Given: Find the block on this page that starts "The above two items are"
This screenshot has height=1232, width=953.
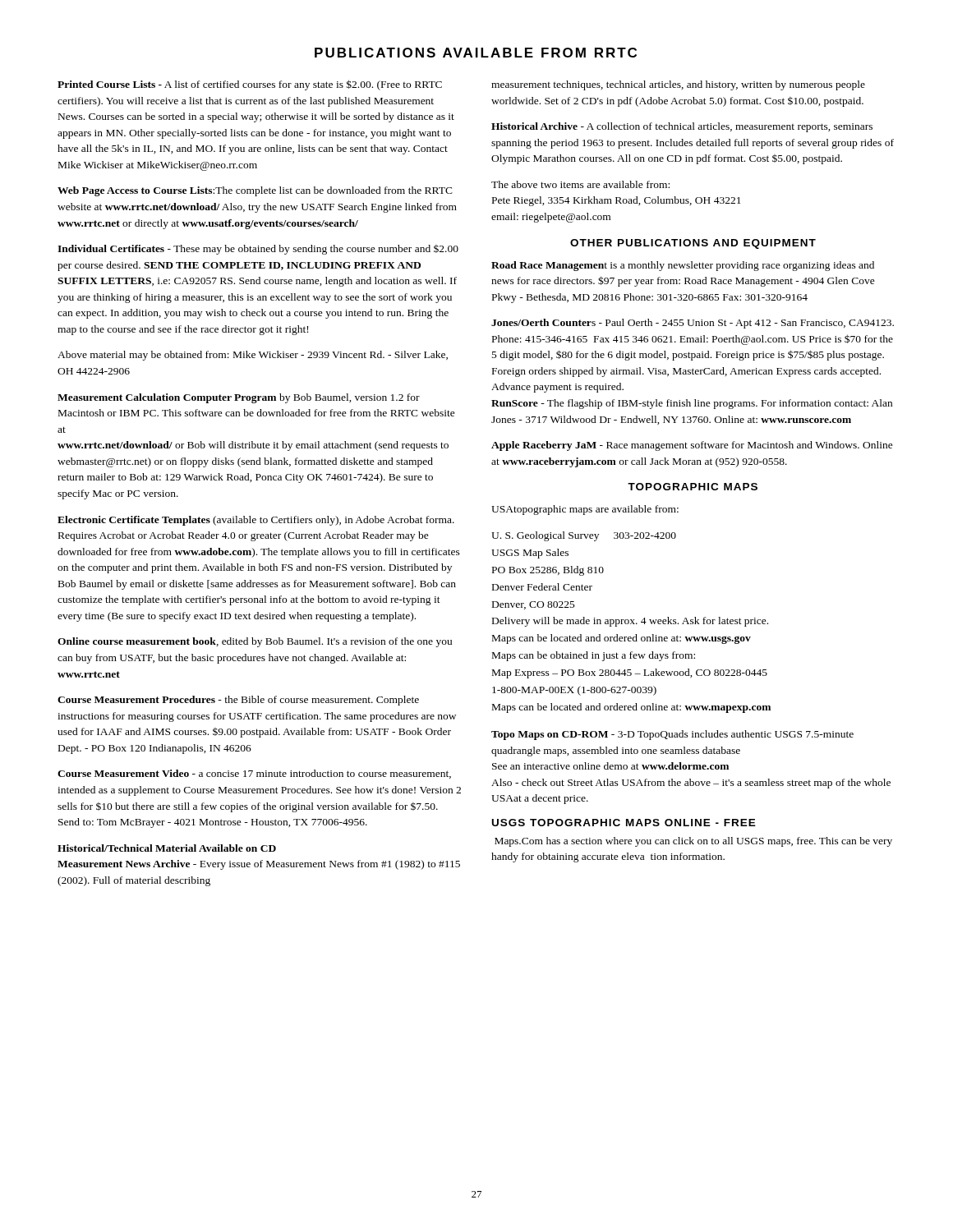Looking at the screenshot, I should coord(616,200).
